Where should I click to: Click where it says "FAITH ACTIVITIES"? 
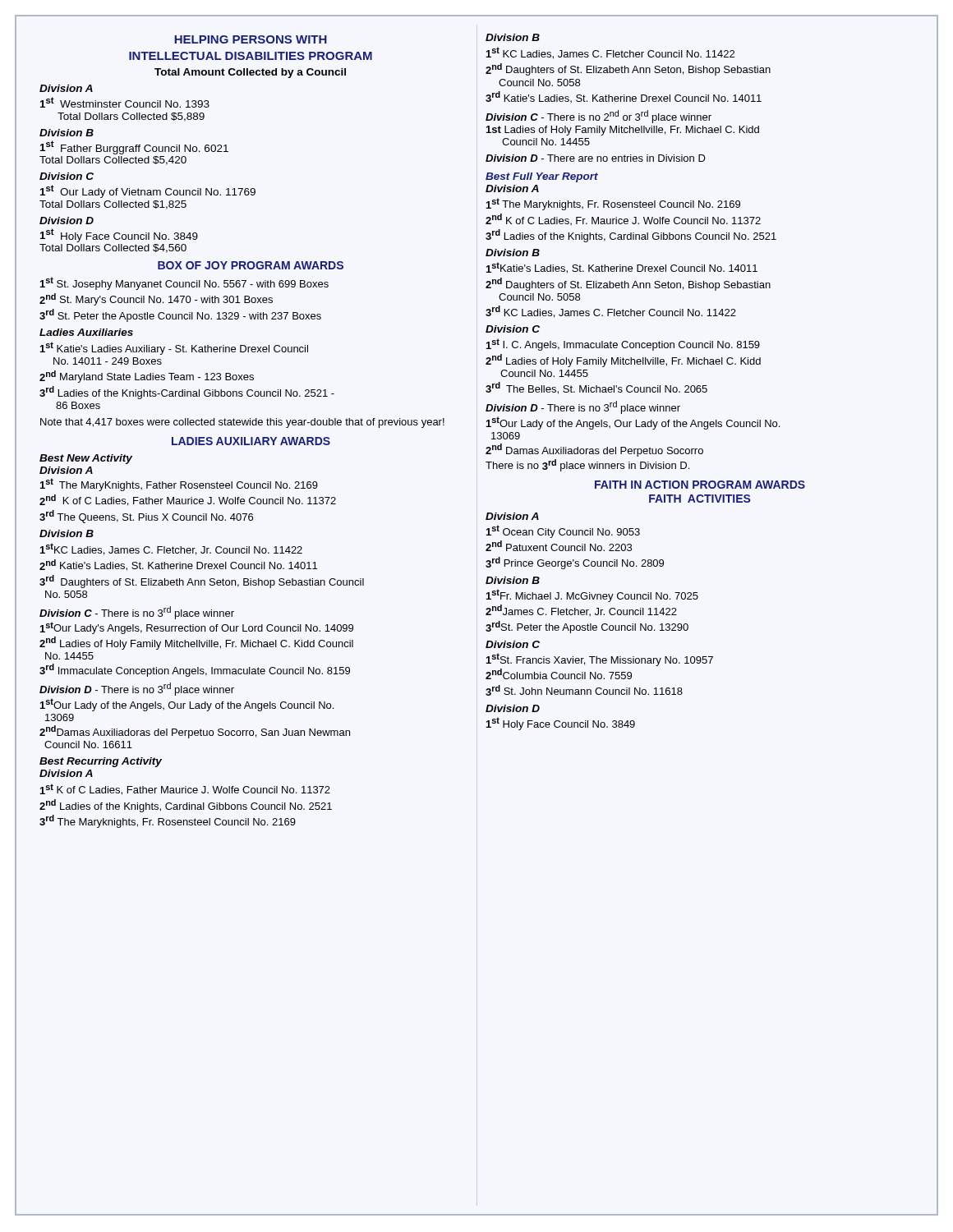[x=700, y=498]
